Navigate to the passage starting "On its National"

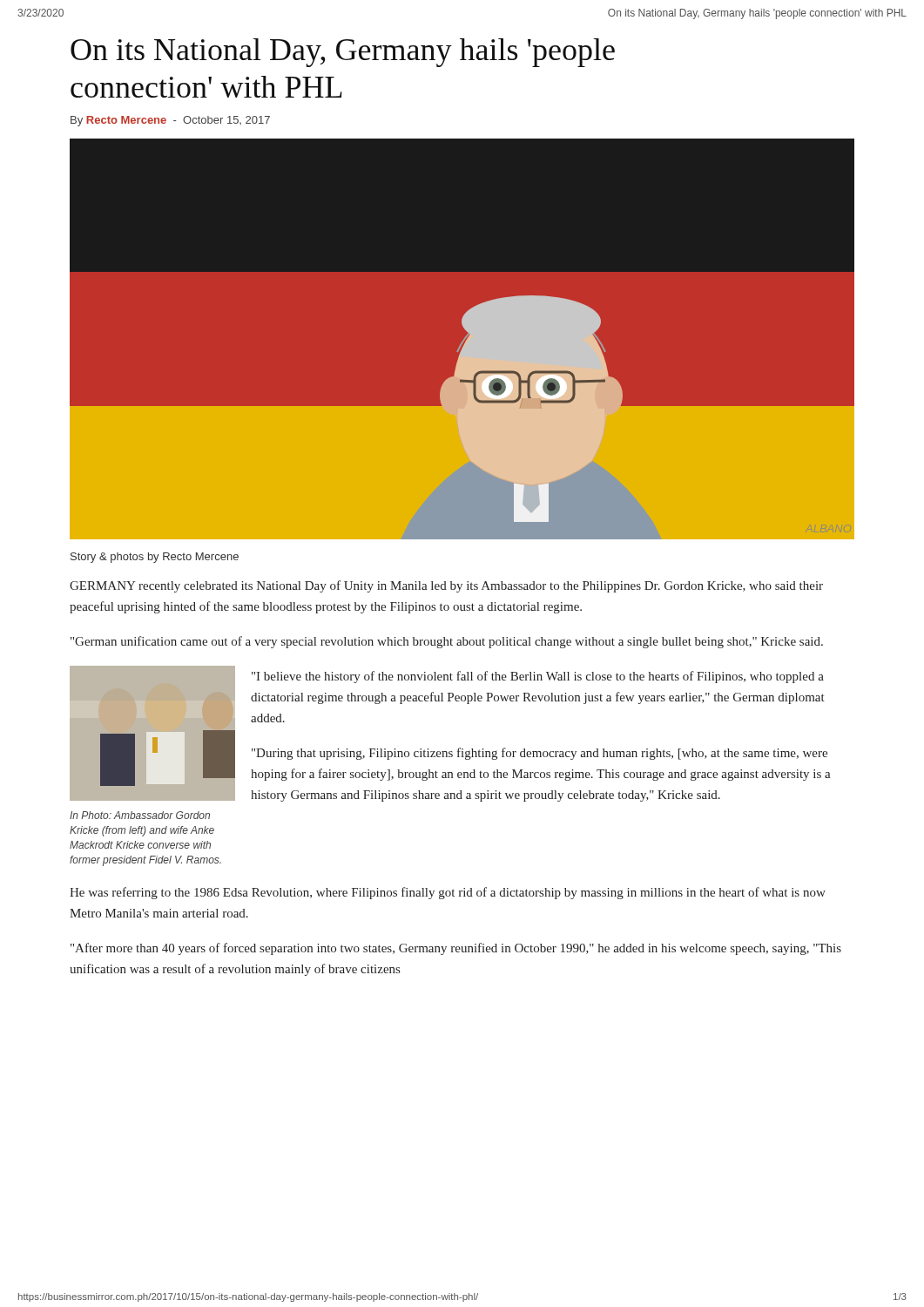tap(462, 69)
